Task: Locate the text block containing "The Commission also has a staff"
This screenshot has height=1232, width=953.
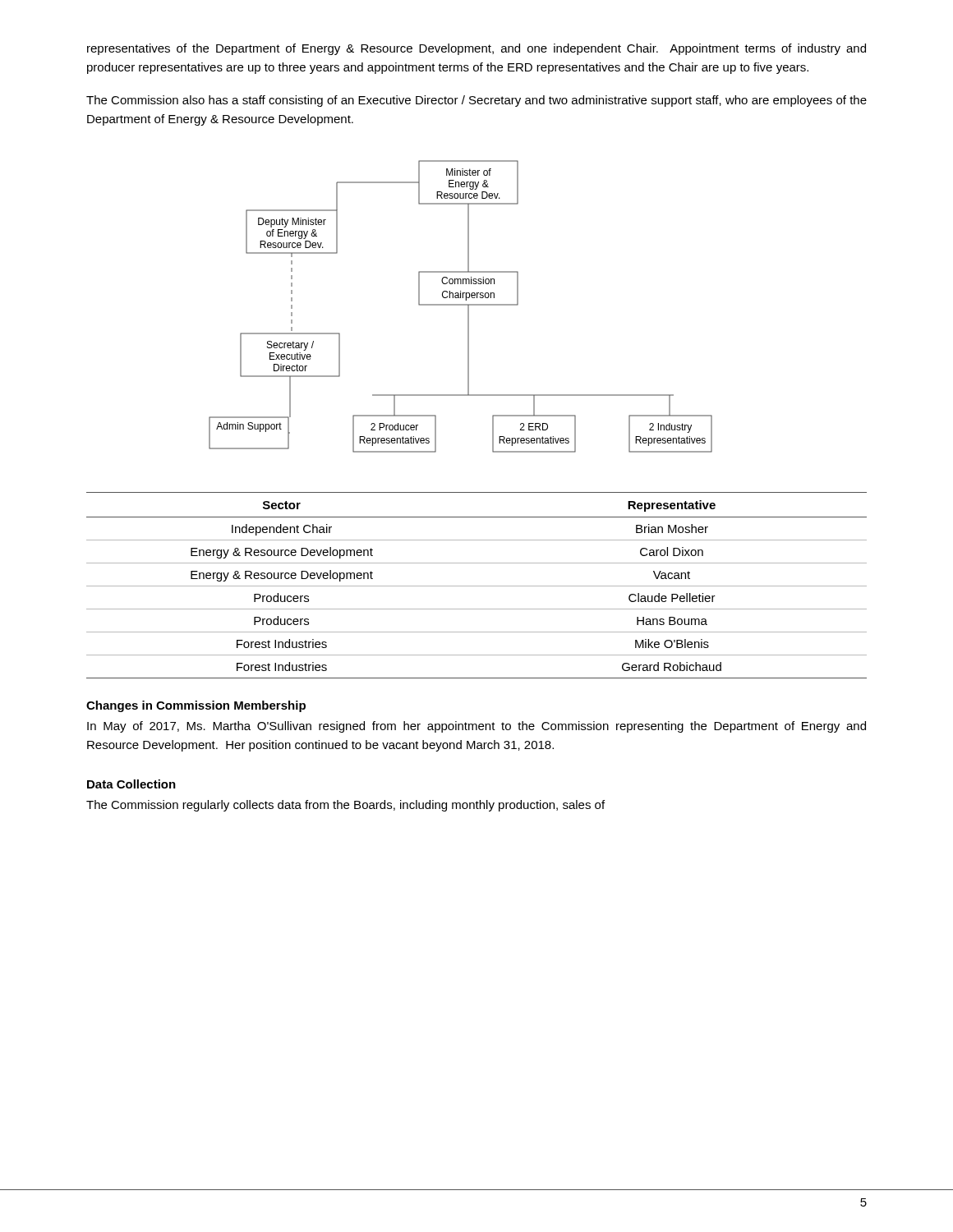Action: (x=476, y=109)
